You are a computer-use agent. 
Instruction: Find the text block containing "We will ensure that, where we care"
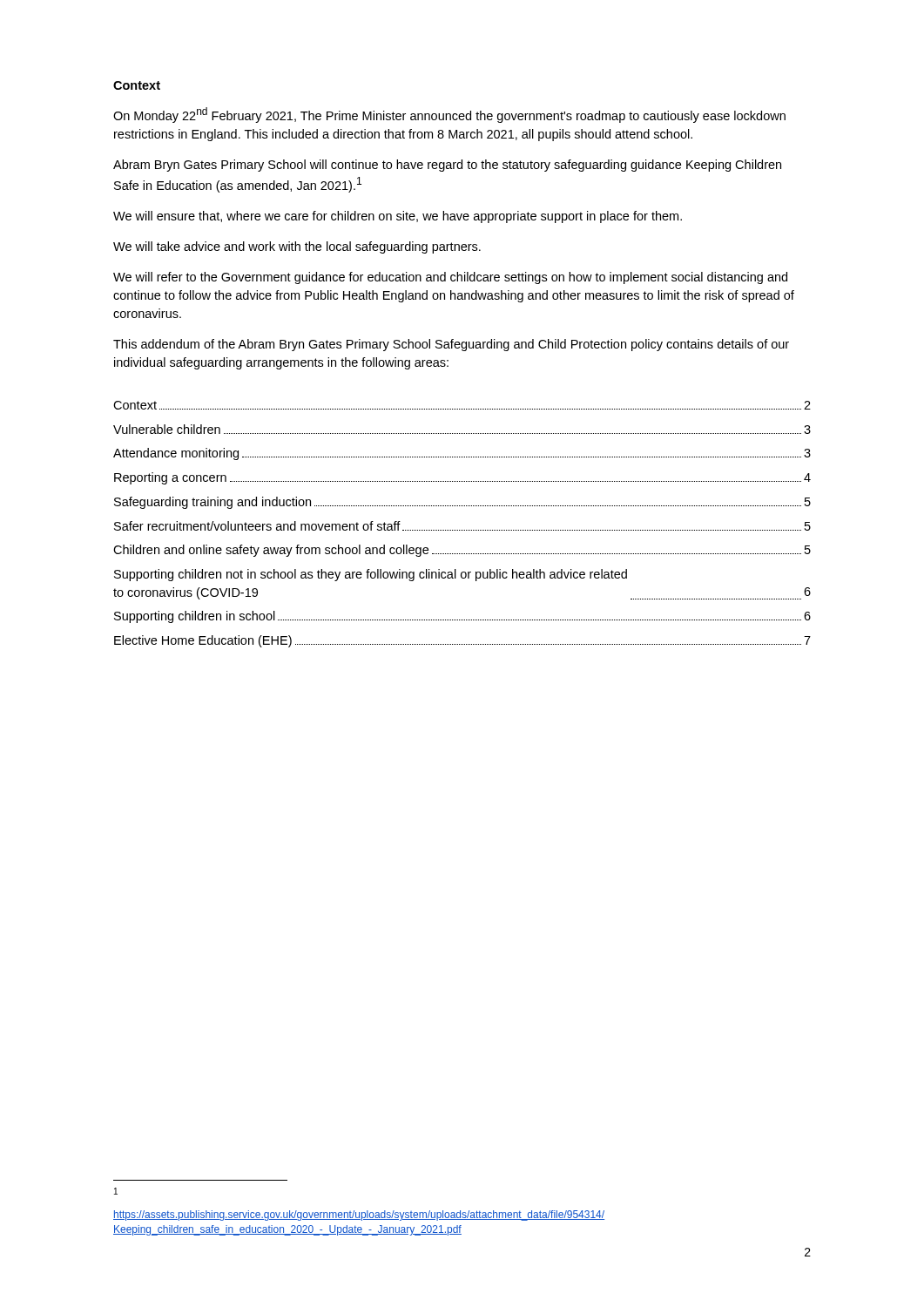pos(398,216)
